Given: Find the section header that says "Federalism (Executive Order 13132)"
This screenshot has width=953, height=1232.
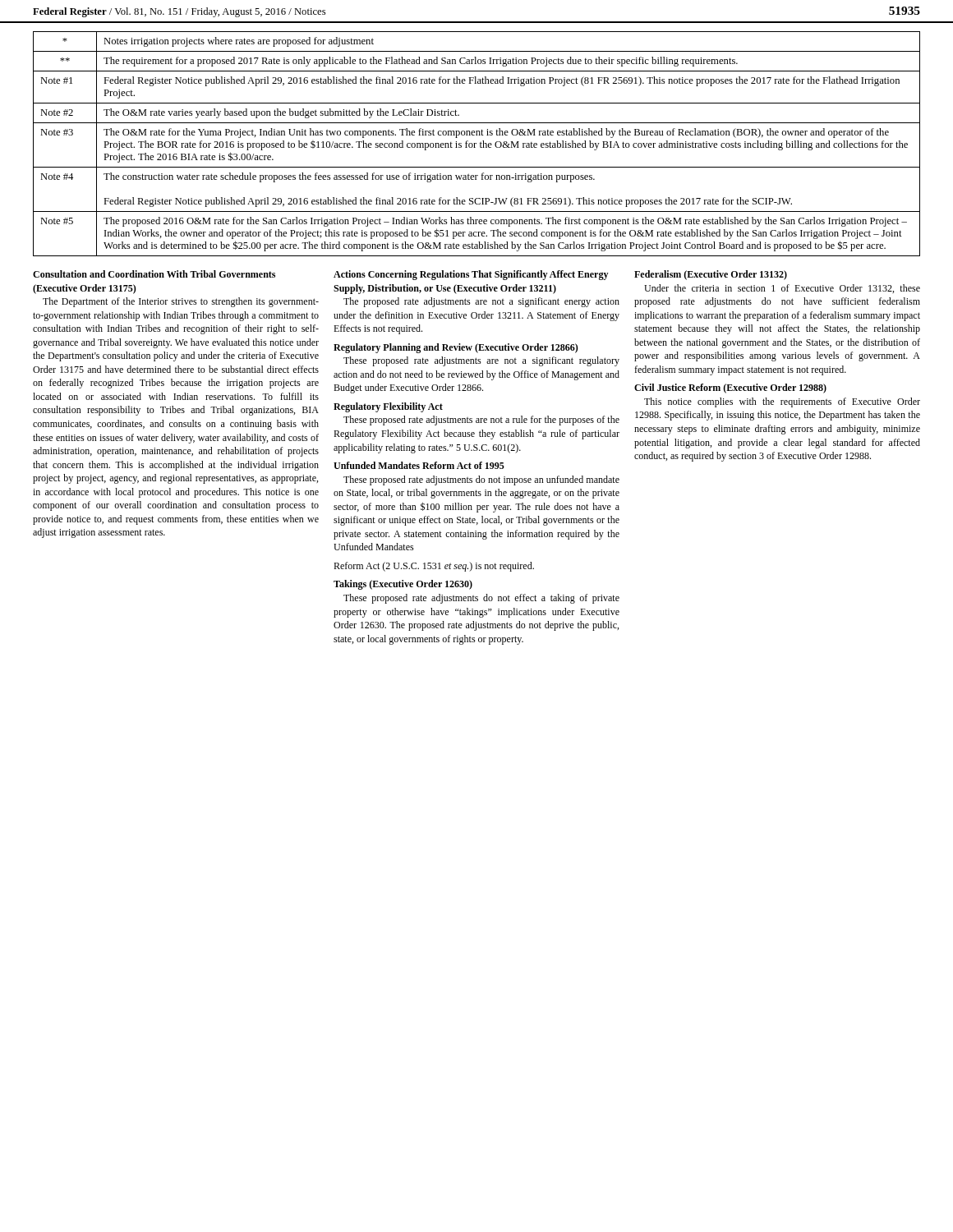Looking at the screenshot, I should [711, 274].
